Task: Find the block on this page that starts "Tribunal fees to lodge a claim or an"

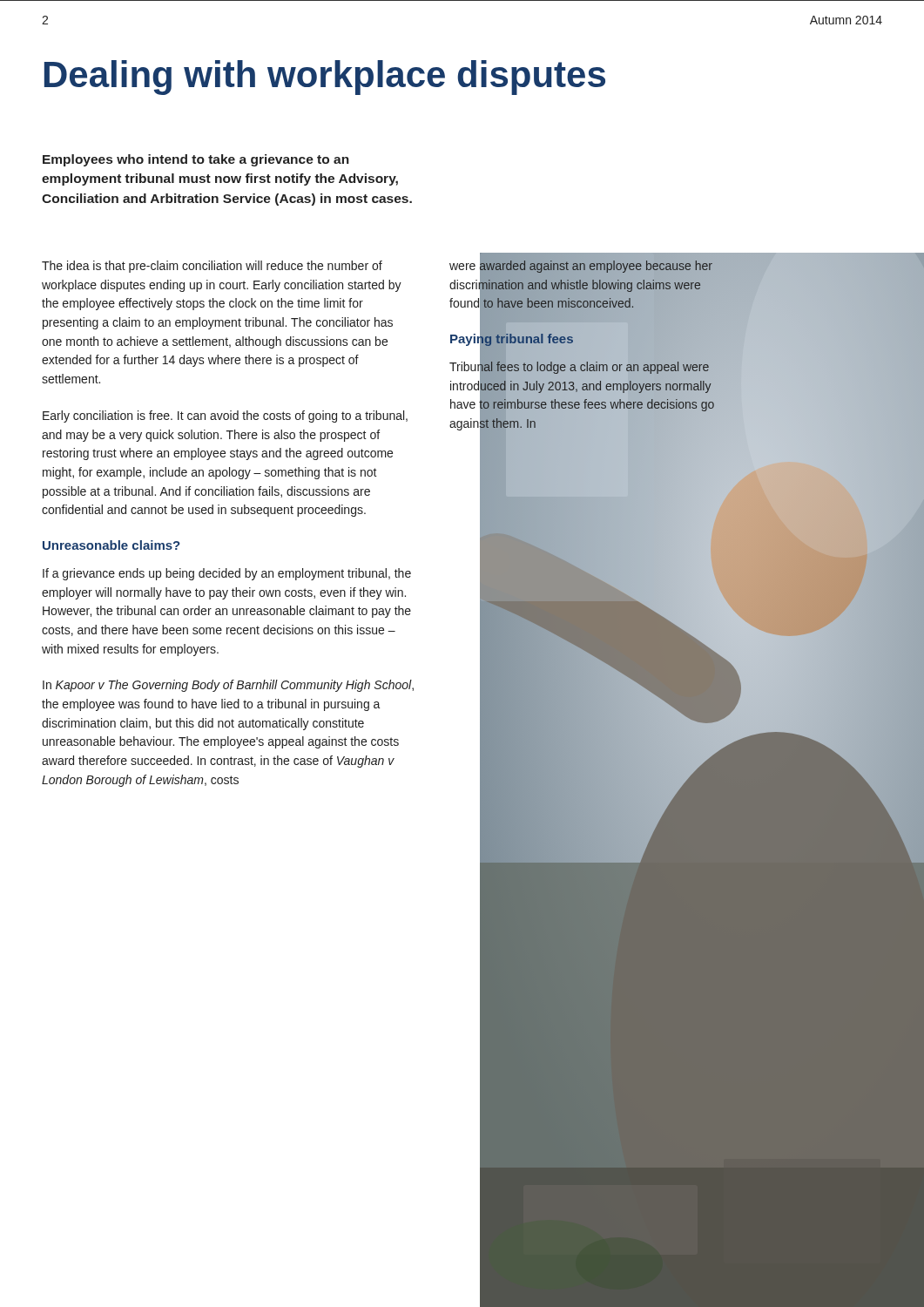Action: (582, 395)
